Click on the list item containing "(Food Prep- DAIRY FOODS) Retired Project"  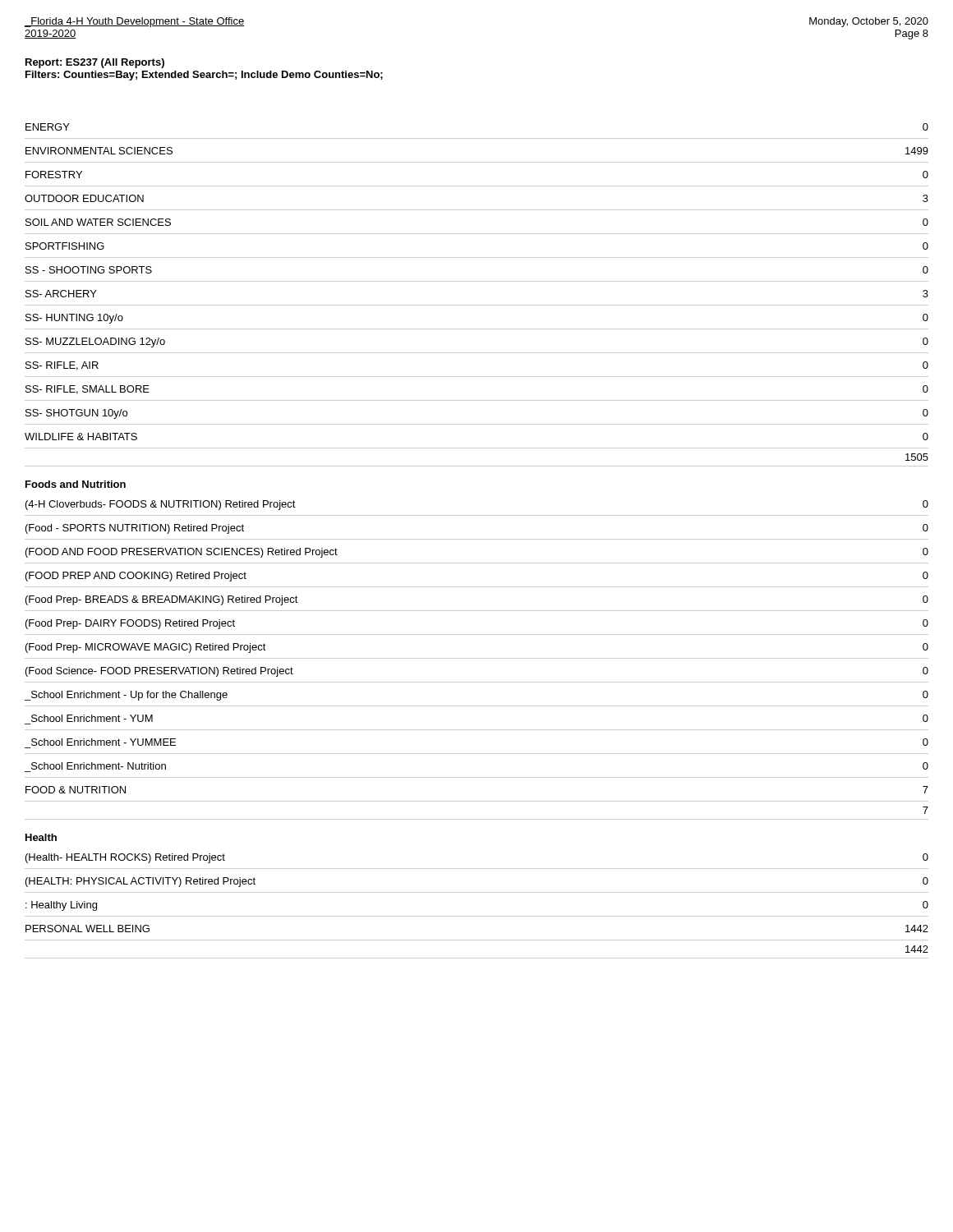[x=476, y=623]
